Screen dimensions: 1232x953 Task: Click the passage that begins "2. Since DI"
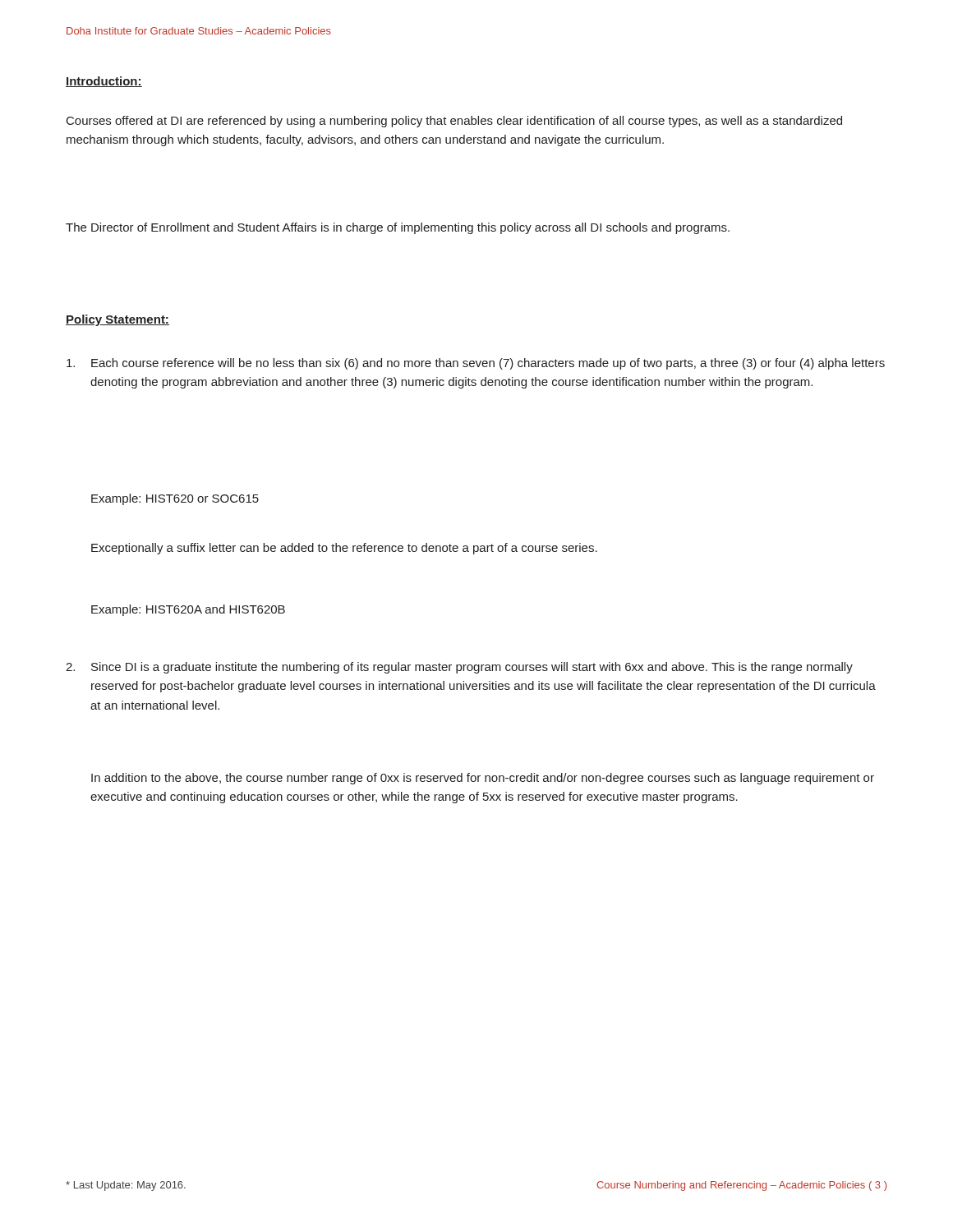click(x=476, y=686)
